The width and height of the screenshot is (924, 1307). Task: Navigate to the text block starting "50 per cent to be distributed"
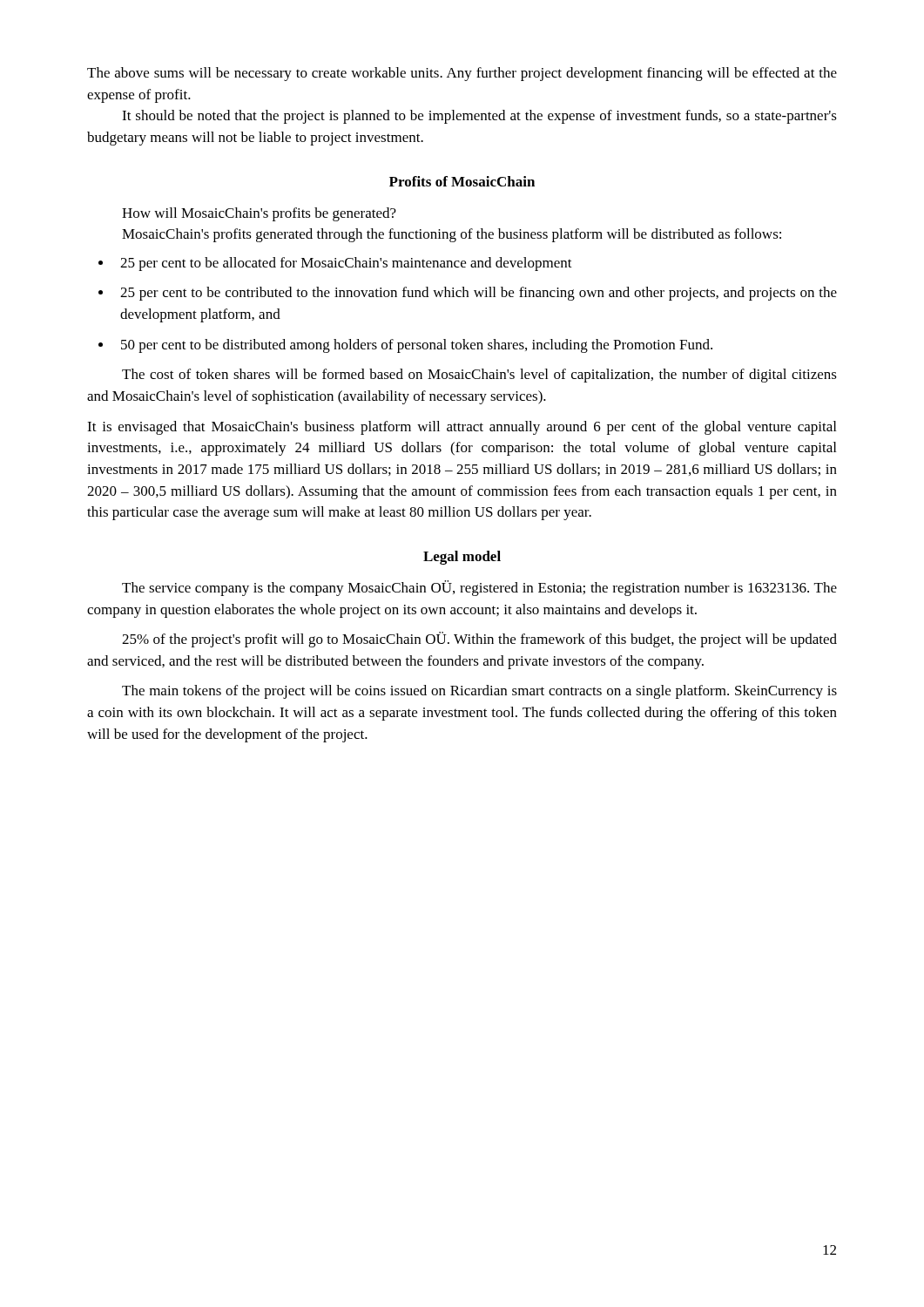(x=417, y=344)
